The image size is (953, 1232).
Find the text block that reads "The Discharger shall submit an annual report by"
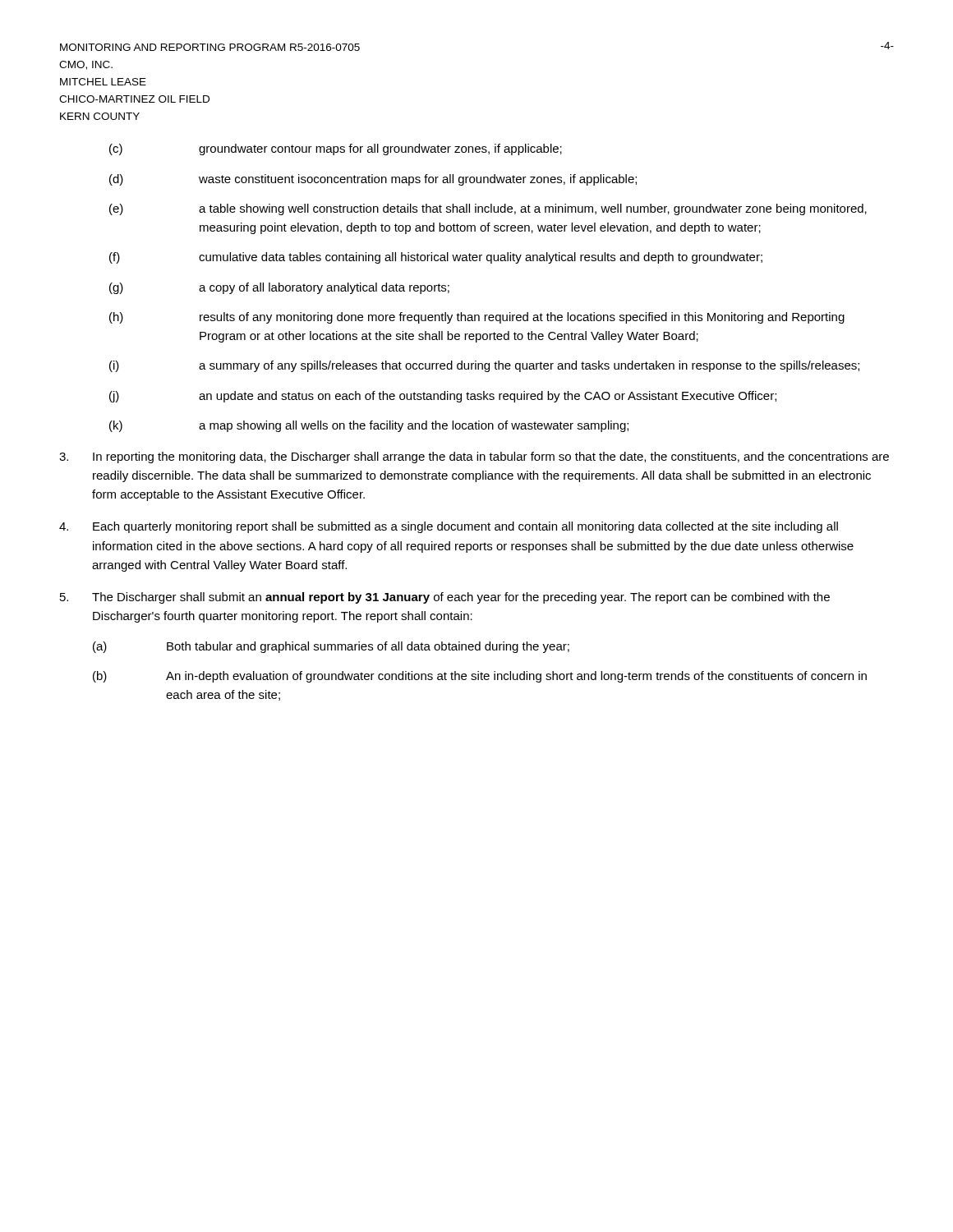476,651
